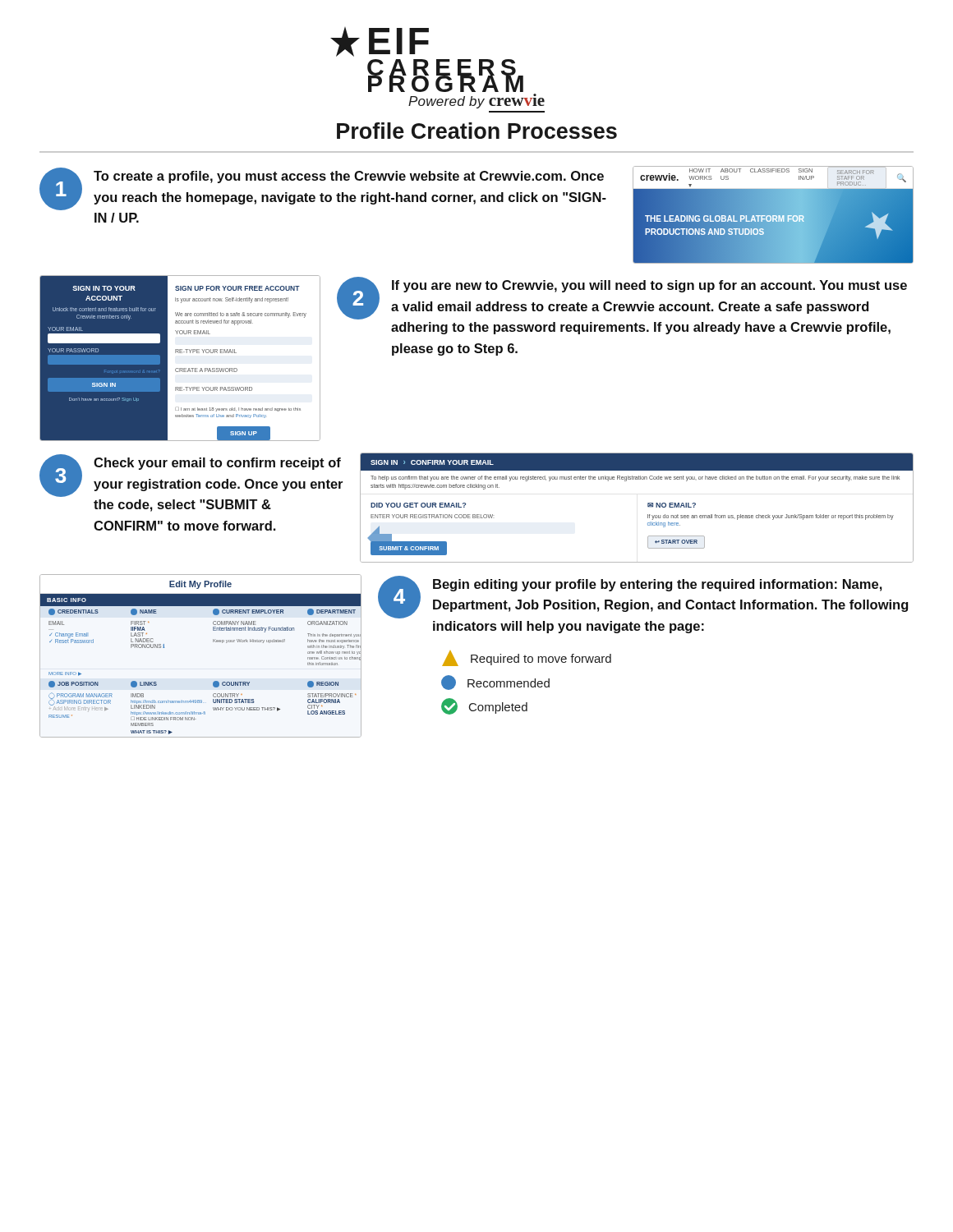This screenshot has width=953, height=1232.
Task: Navigate to the passage starting "To create a profile, you"
Action: pos(350,197)
